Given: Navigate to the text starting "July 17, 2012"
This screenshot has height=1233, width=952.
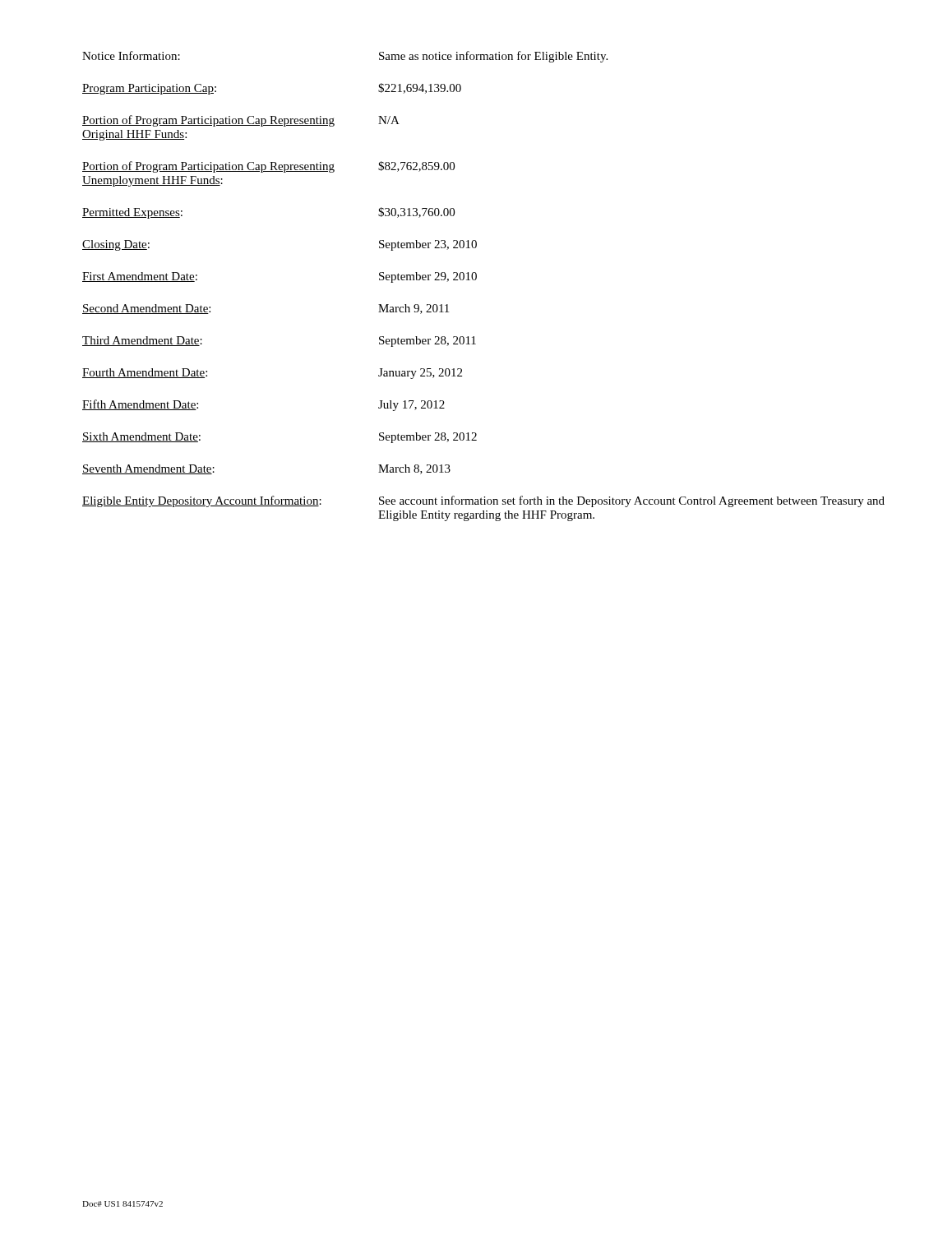Looking at the screenshot, I should 412,404.
